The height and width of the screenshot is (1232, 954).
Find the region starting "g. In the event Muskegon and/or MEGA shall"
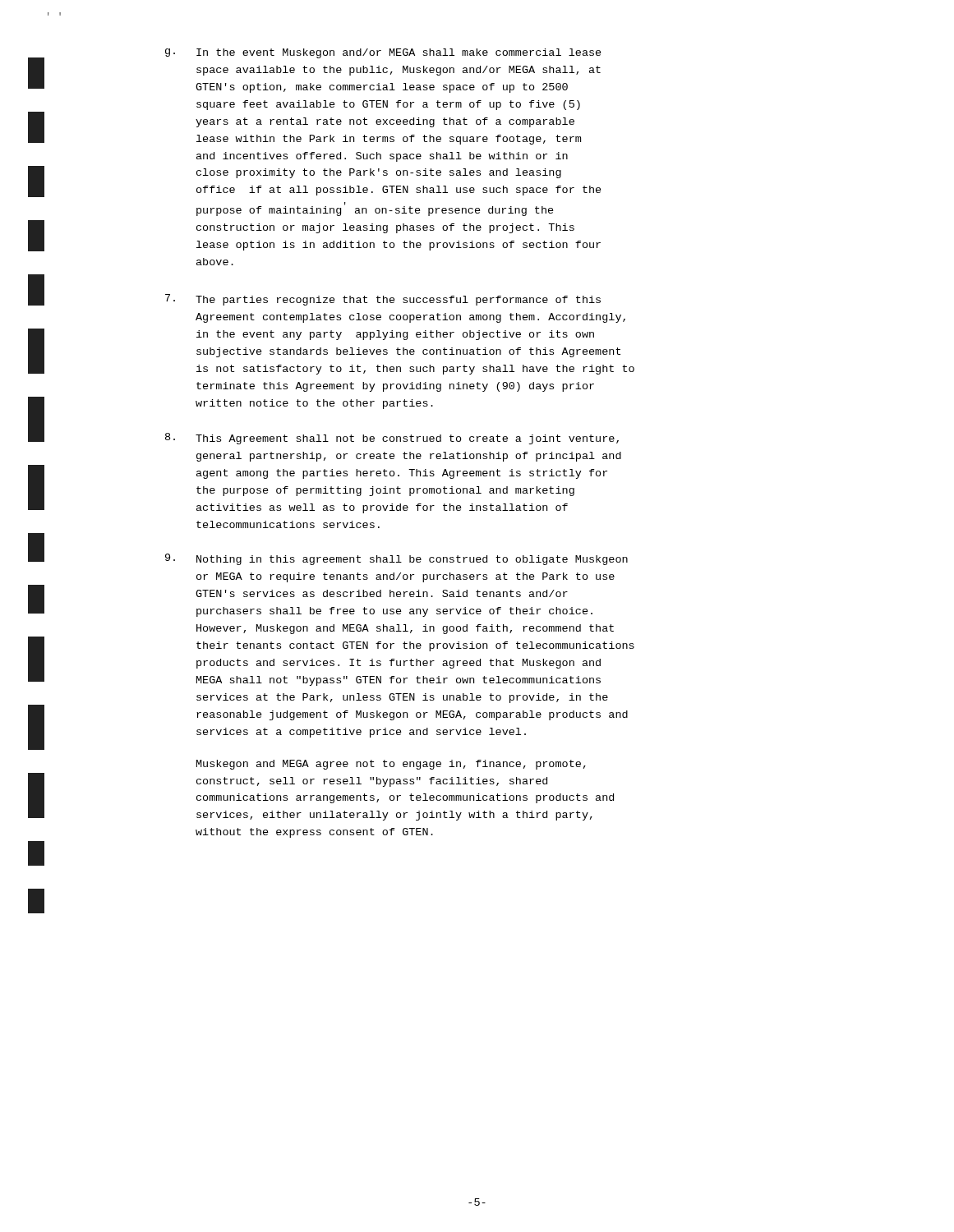pyautogui.click(x=383, y=158)
